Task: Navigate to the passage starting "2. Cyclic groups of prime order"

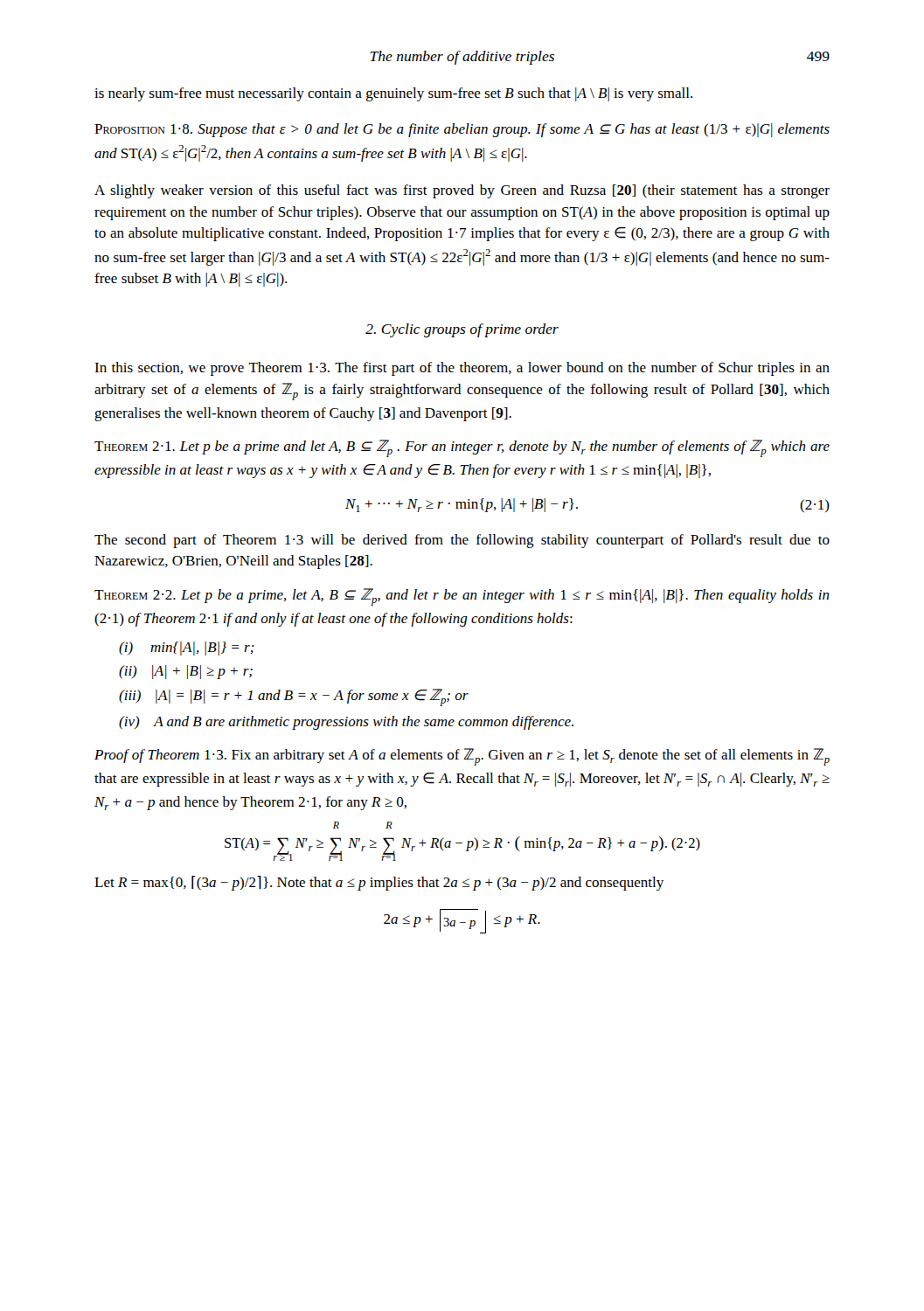Action: pyautogui.click(x=462, y=328)
